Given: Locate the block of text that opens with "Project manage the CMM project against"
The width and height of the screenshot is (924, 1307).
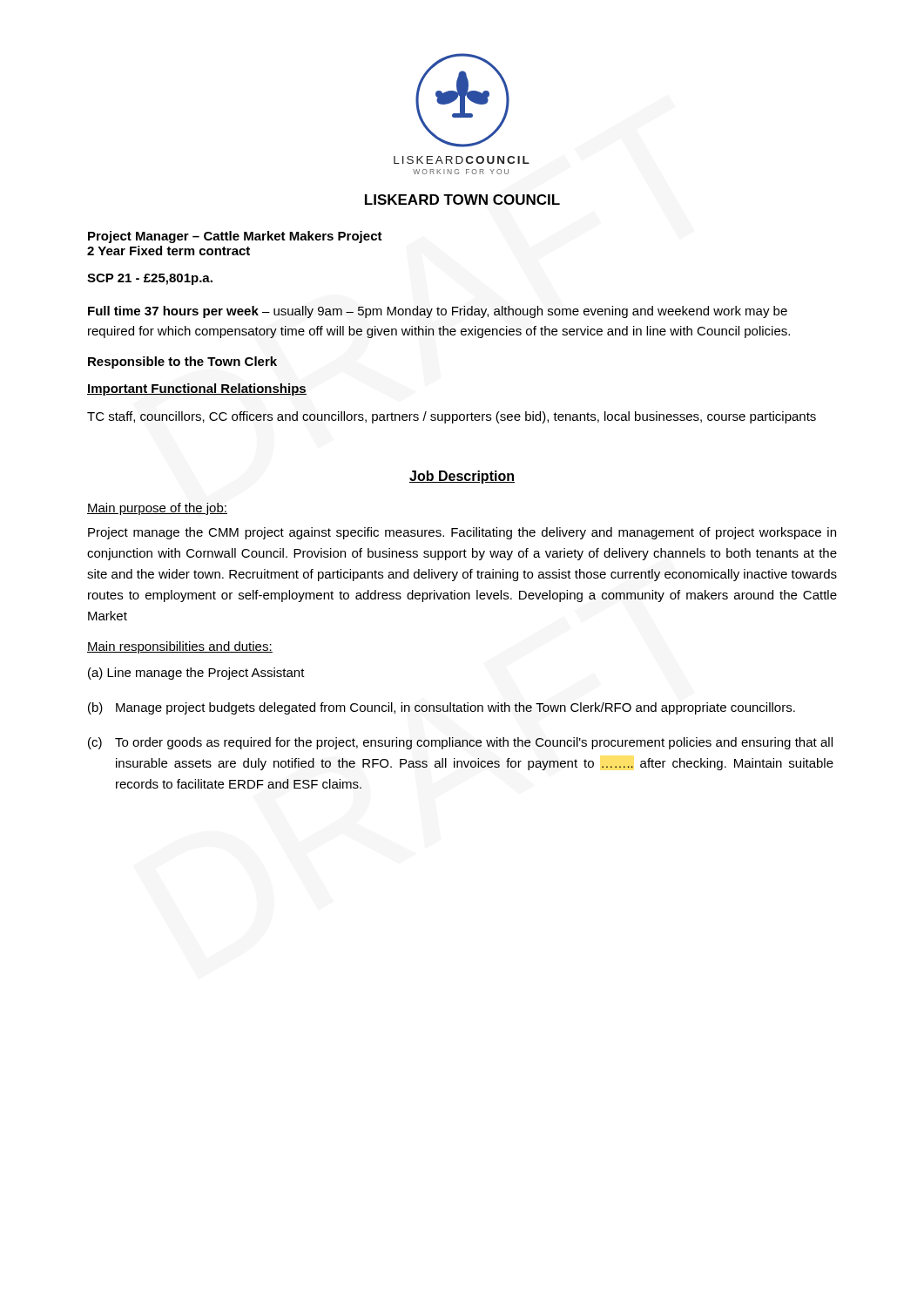Looking at the screenshot, I should click(x=462, y=573).
